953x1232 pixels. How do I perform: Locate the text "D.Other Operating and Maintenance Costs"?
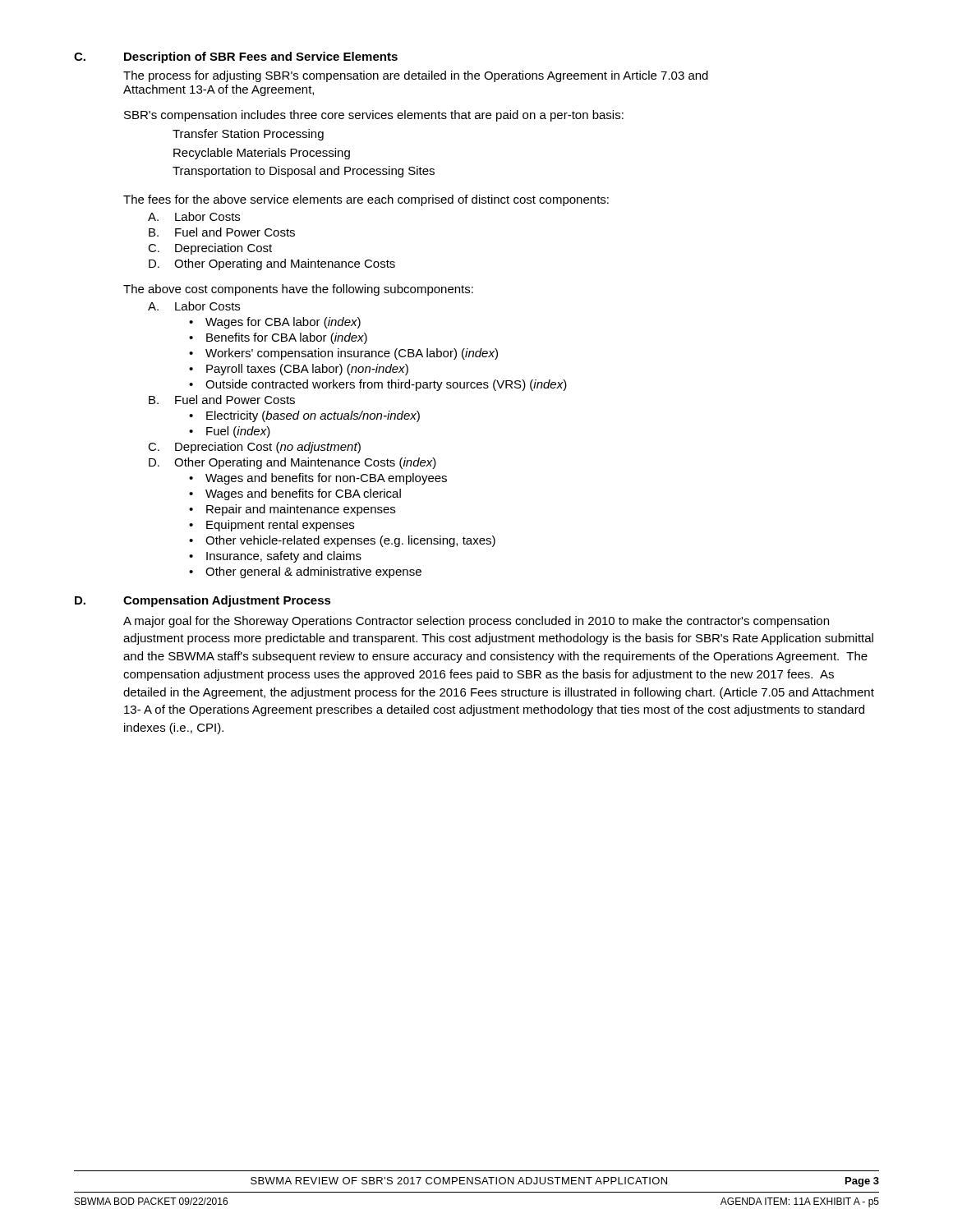[272, 263]
